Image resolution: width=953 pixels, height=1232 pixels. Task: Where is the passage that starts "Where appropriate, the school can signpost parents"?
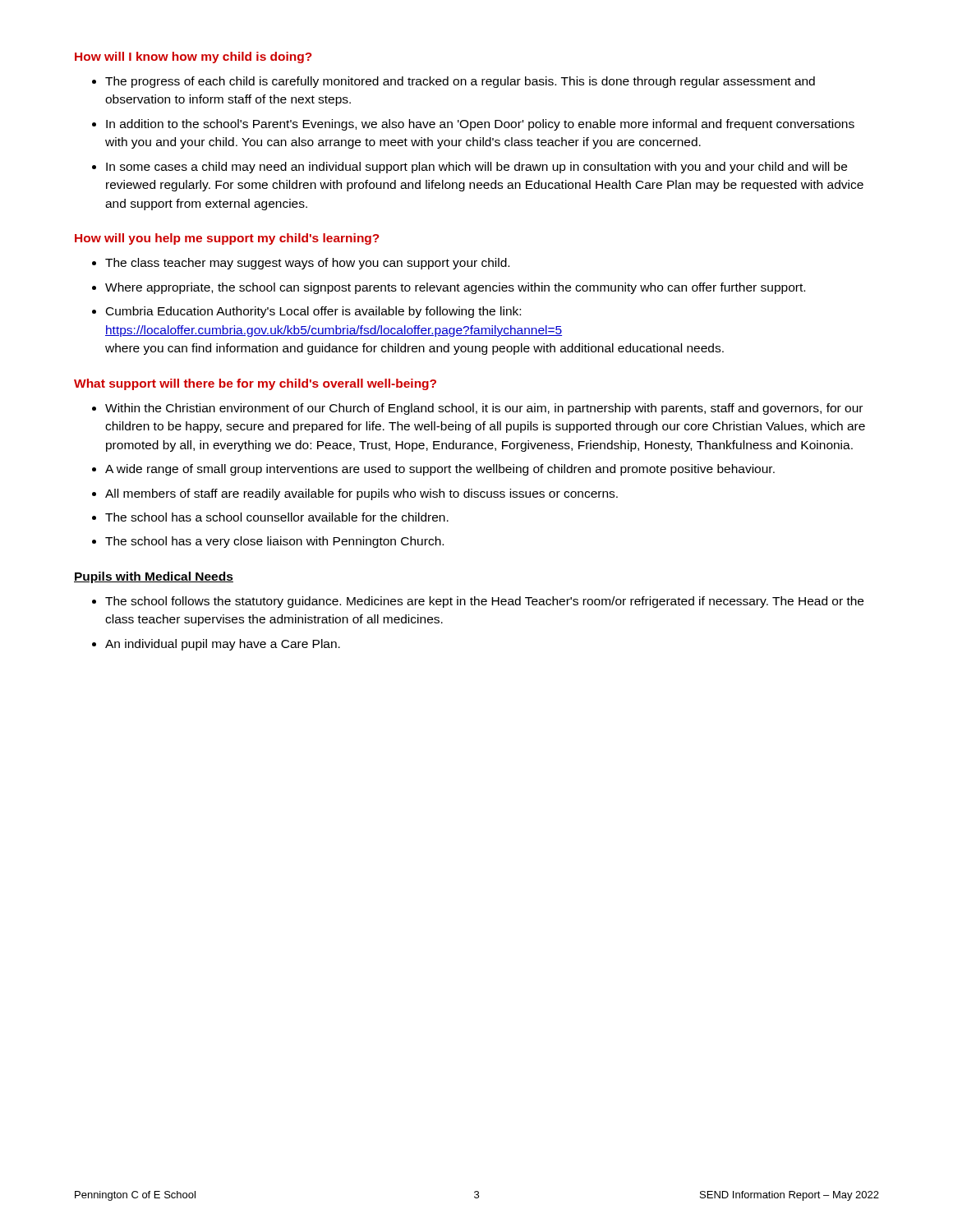(456, 287)
